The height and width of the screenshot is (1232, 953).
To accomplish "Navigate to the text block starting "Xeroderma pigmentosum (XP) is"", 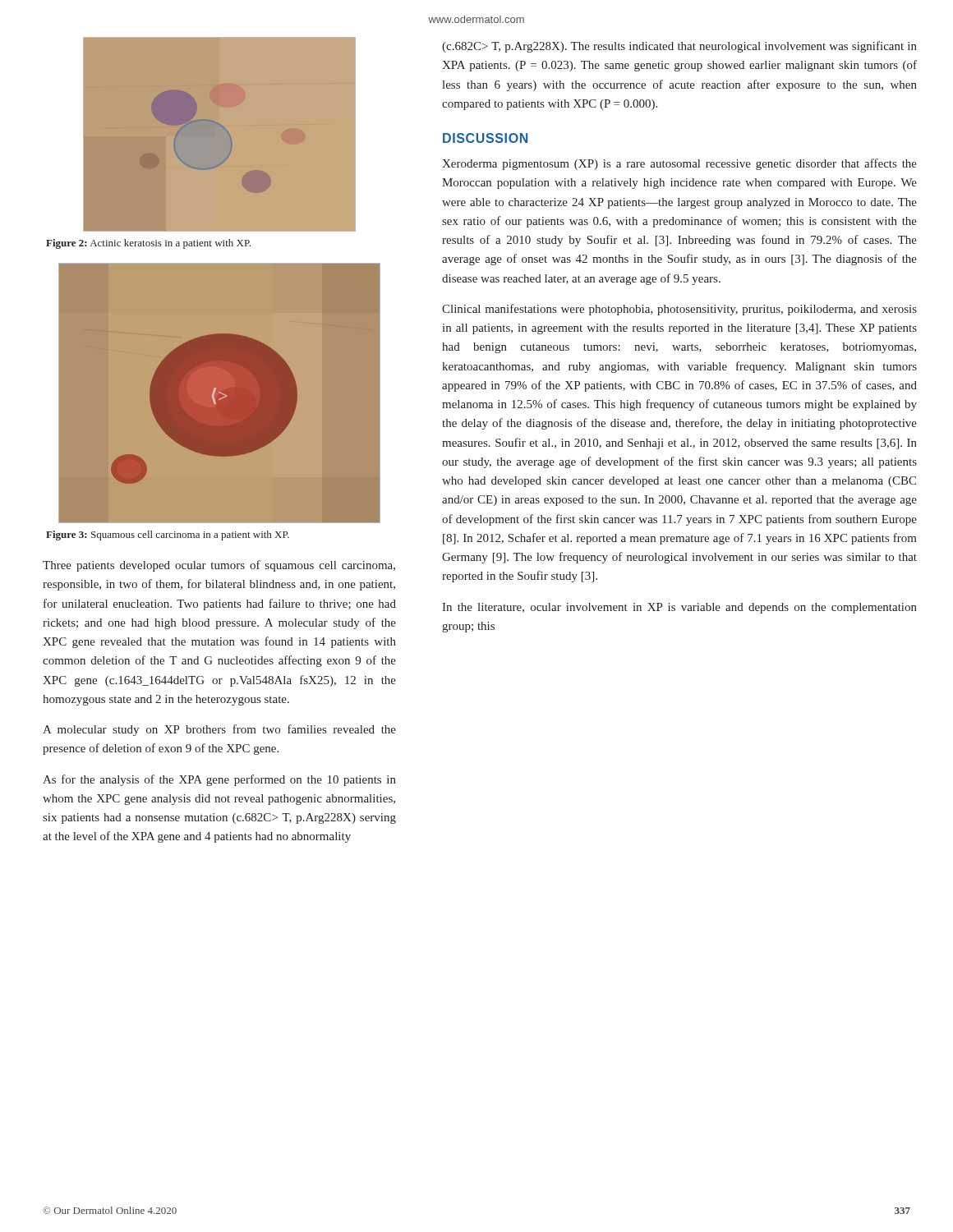I will (x=679, y=221).
